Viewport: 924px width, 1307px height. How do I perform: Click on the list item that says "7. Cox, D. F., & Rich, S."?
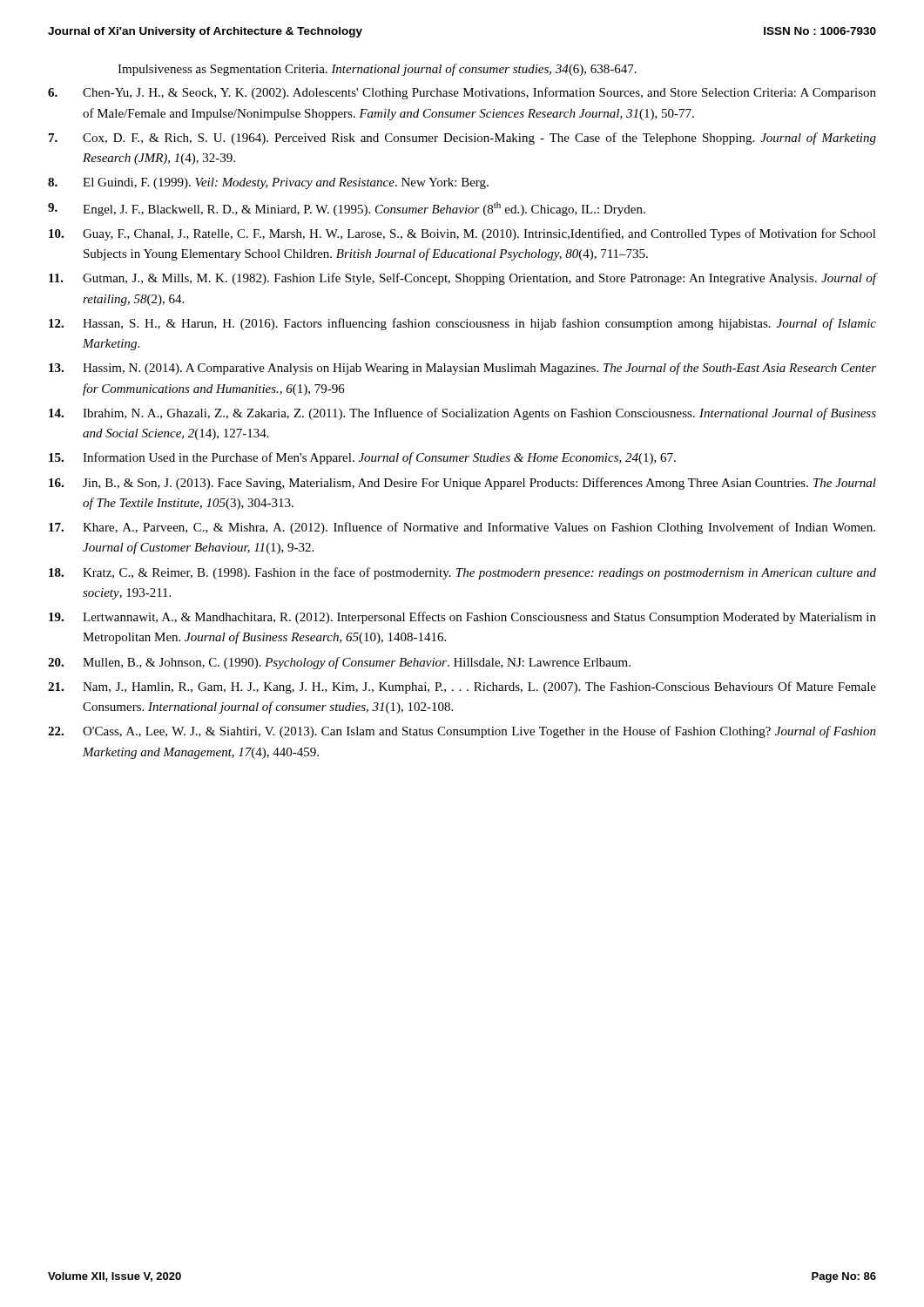point(462,148)
